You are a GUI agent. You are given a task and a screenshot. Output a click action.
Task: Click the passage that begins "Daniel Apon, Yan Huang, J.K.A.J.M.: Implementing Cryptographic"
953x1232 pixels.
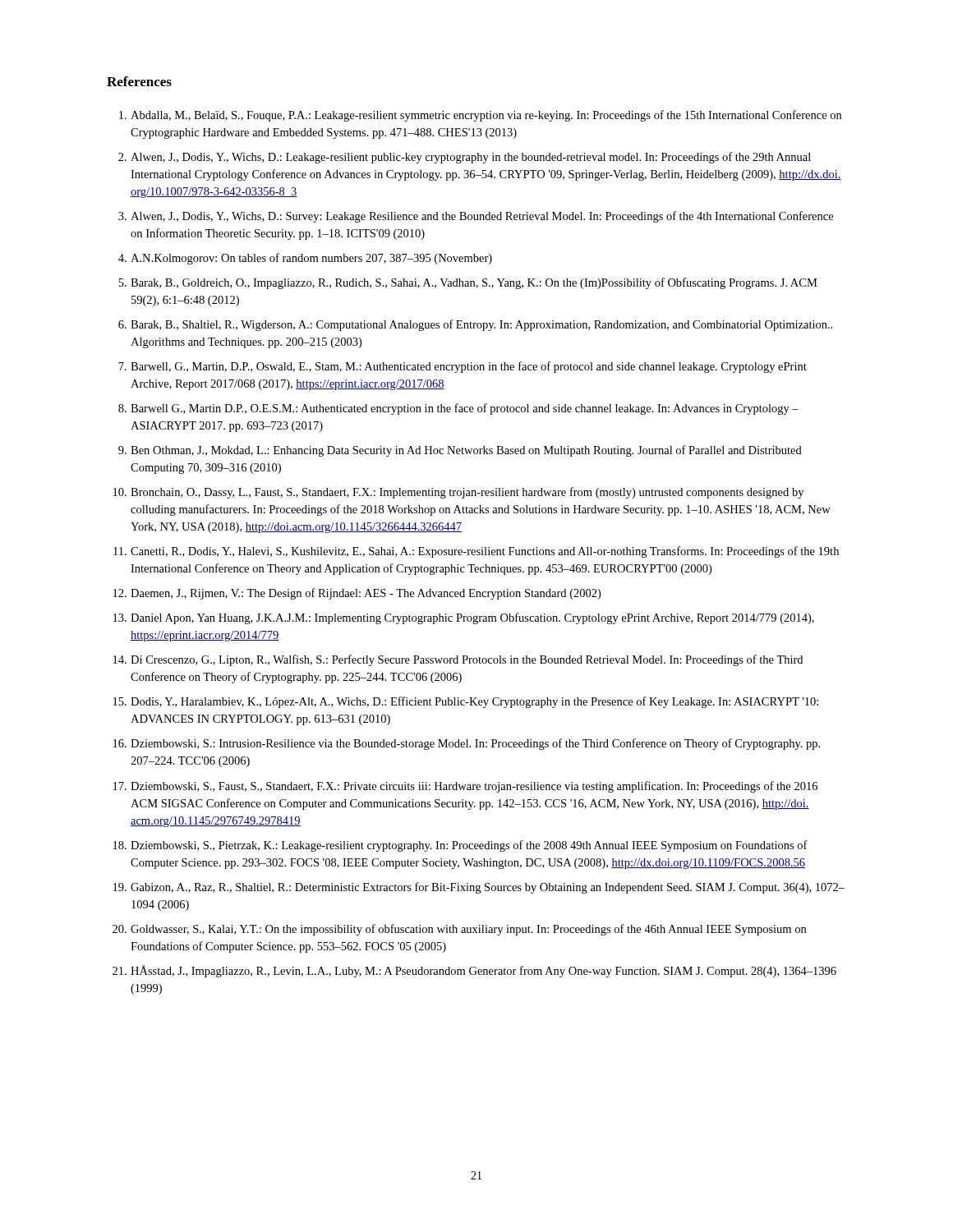[473, 627]
